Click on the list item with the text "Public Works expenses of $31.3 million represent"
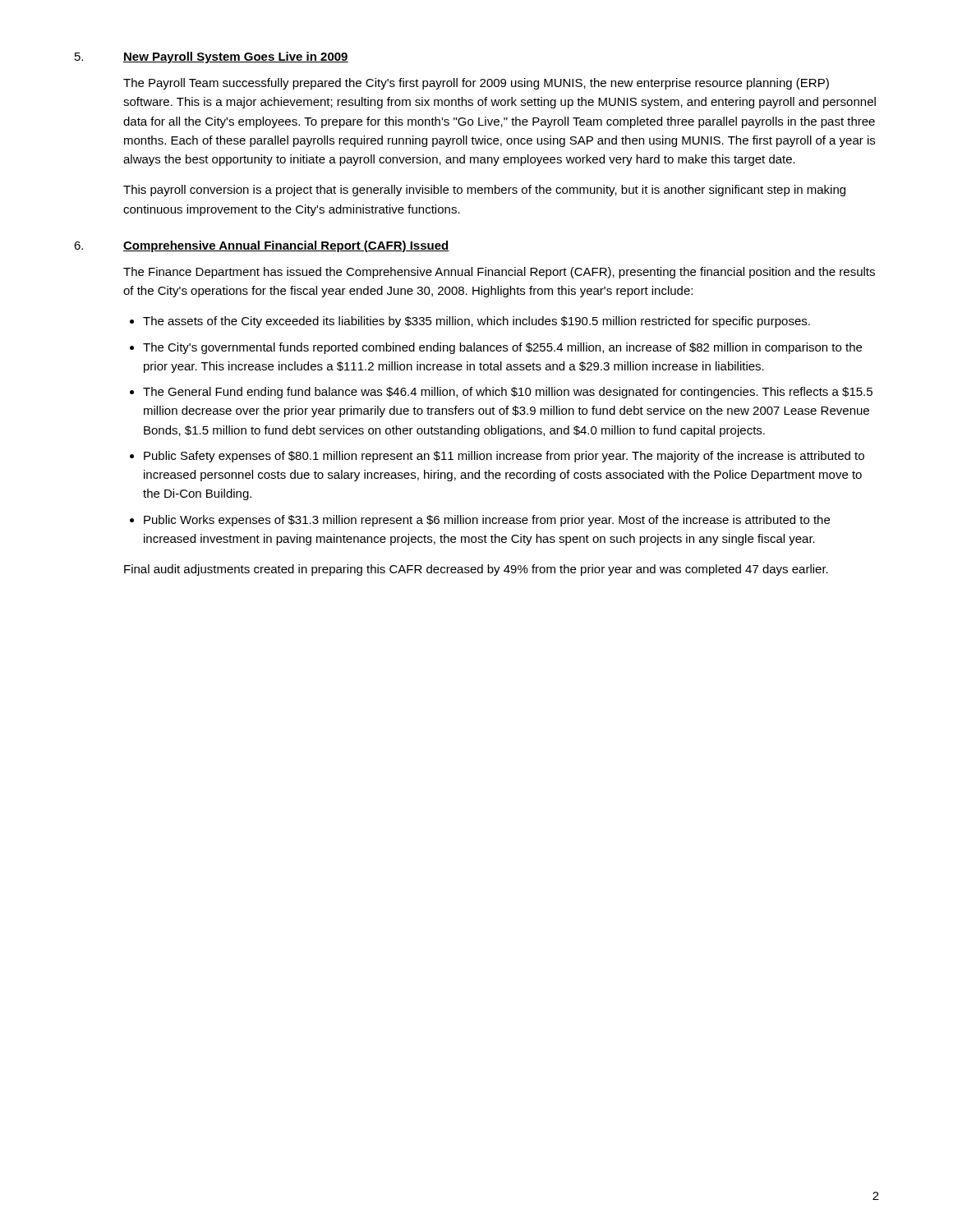 click(487, 529)
